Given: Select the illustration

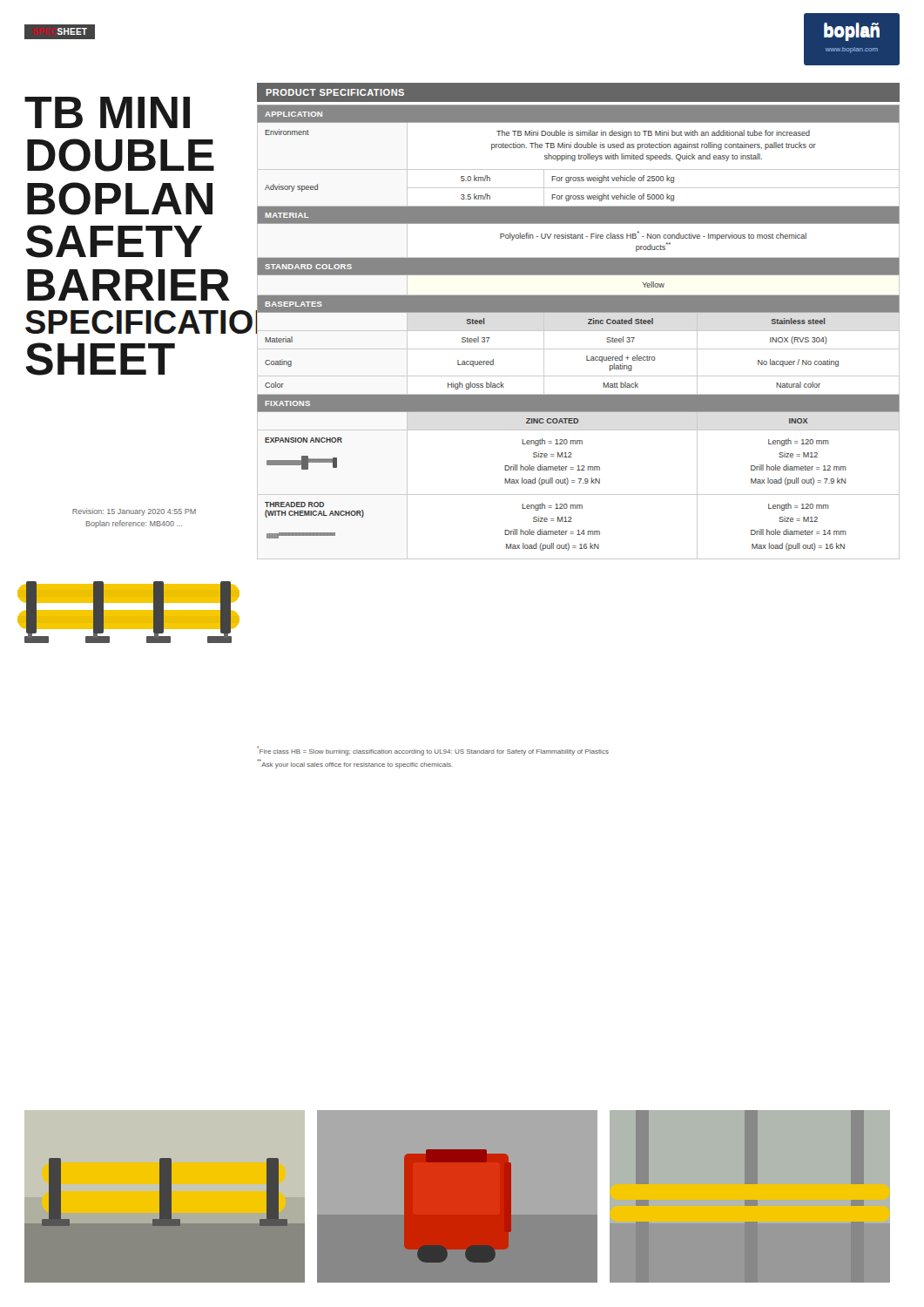Looking at the screenshot, I should click(x=128, y=606).
